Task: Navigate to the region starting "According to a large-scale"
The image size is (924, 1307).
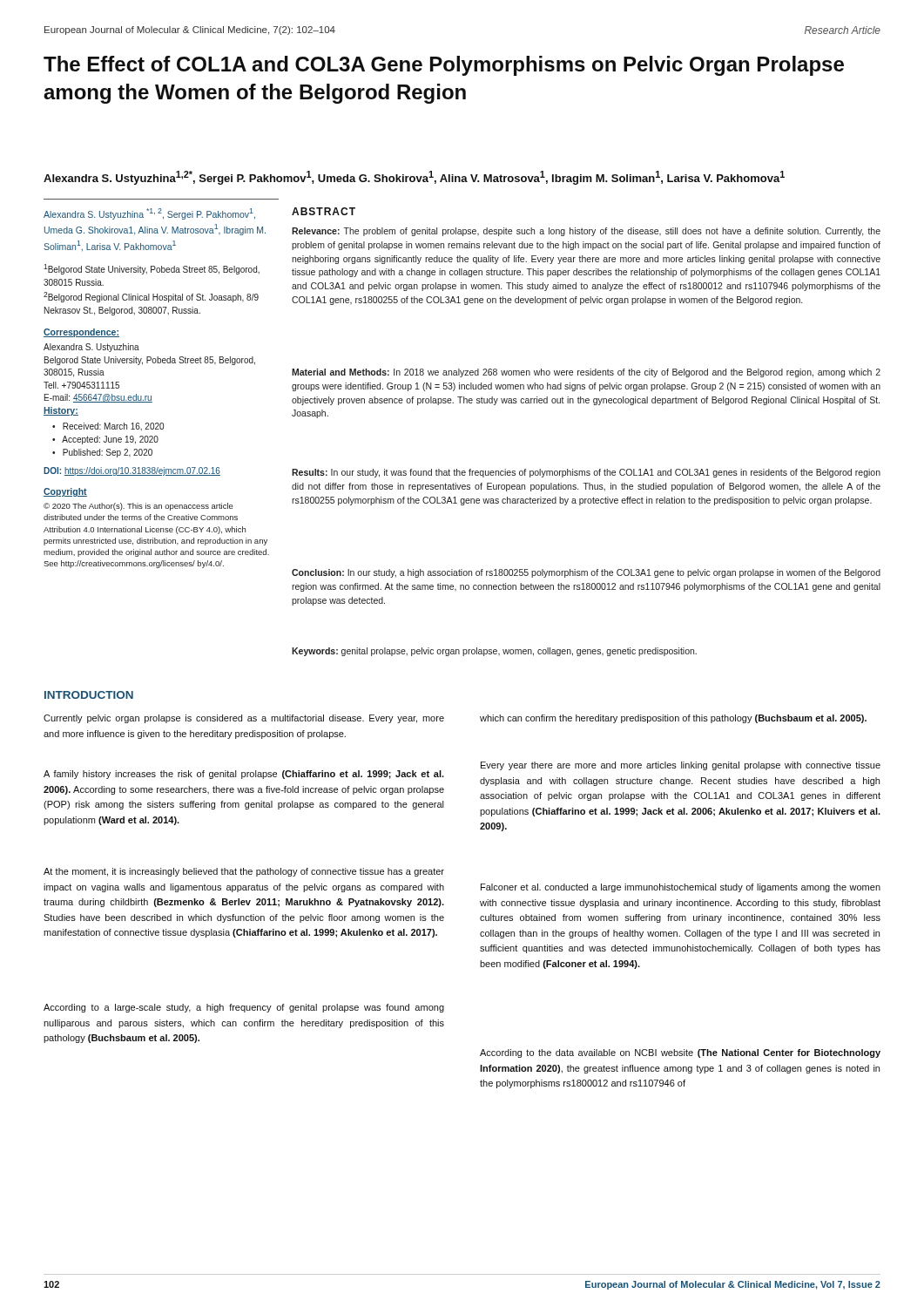Action: point(244,1023)
